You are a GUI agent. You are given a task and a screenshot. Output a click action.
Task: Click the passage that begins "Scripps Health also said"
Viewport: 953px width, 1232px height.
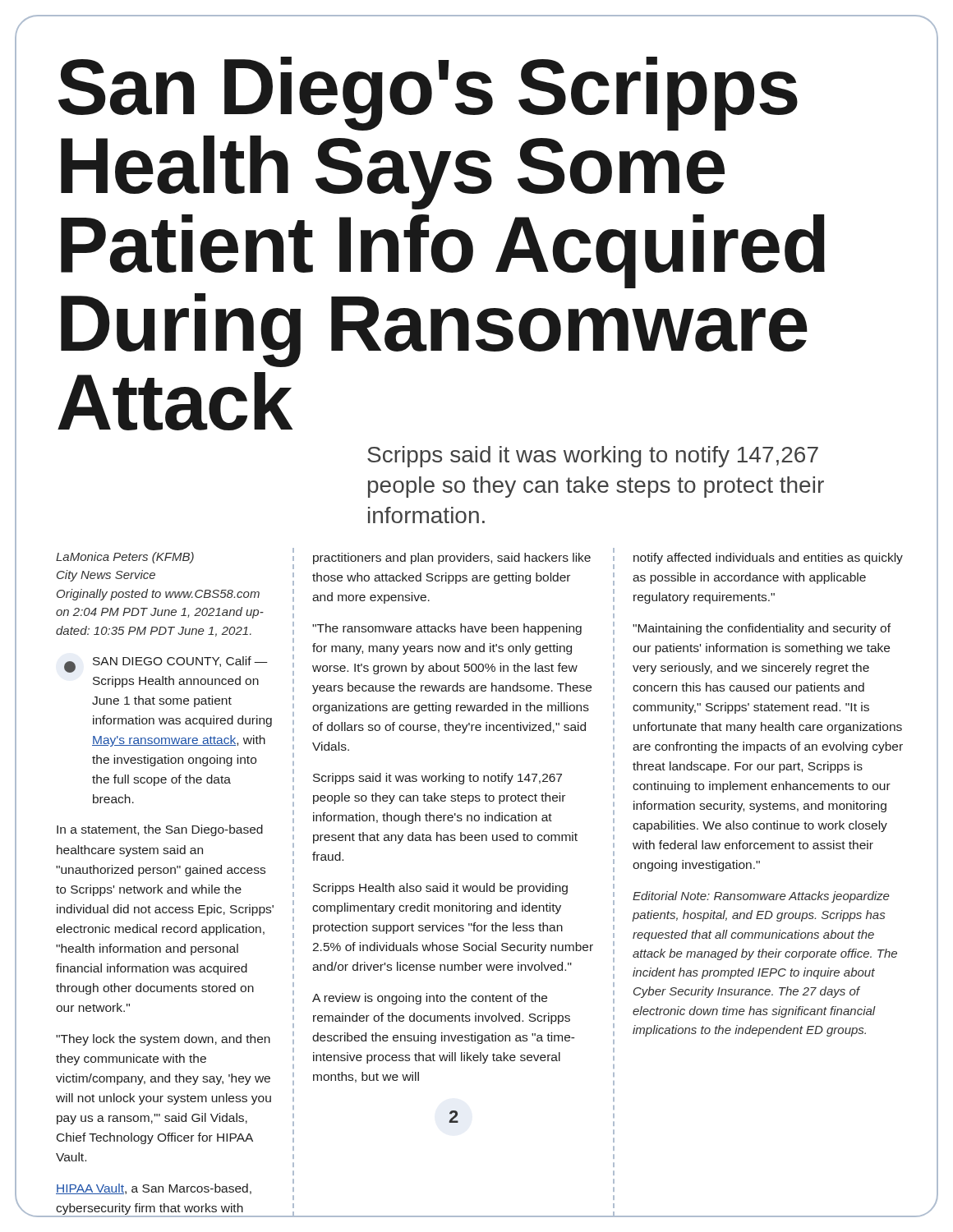point(453,927)
